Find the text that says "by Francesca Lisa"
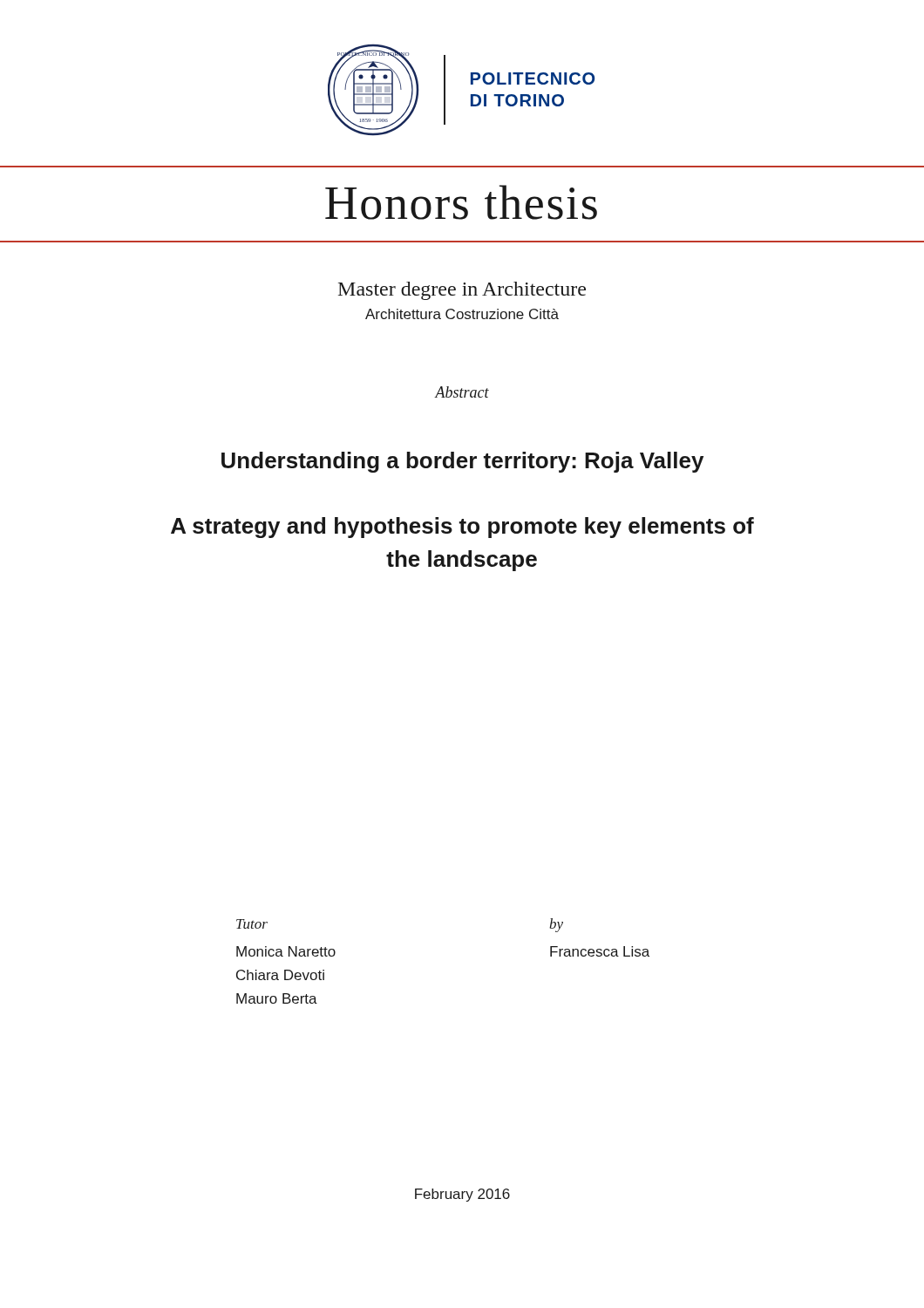The height and width of the screenshot is (1308, 924). click(x=619, y=940)
